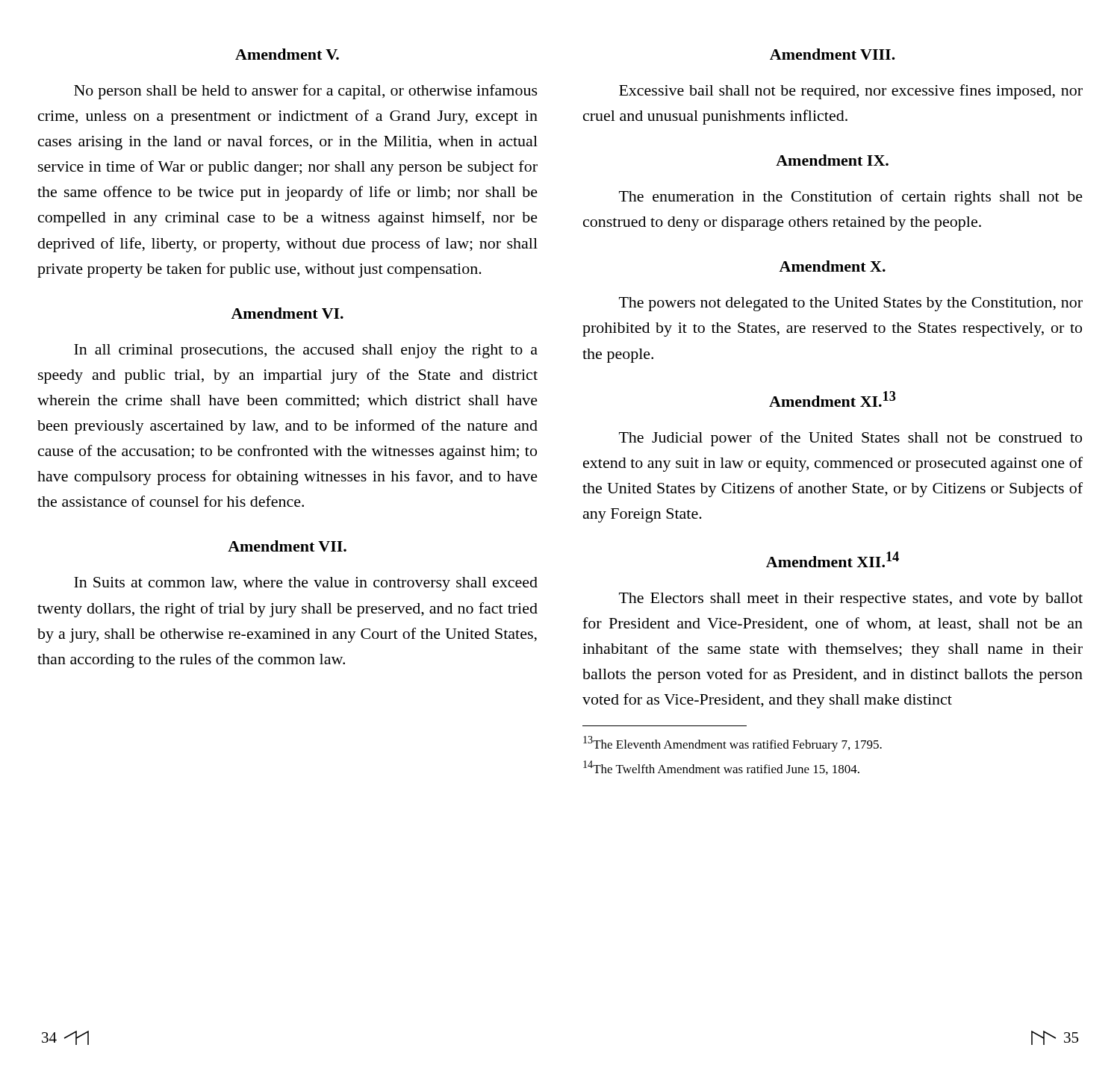Navigate to the text block starting "The powers not"
Viewport: 1120px width, 1077px height.
point(833,328)
